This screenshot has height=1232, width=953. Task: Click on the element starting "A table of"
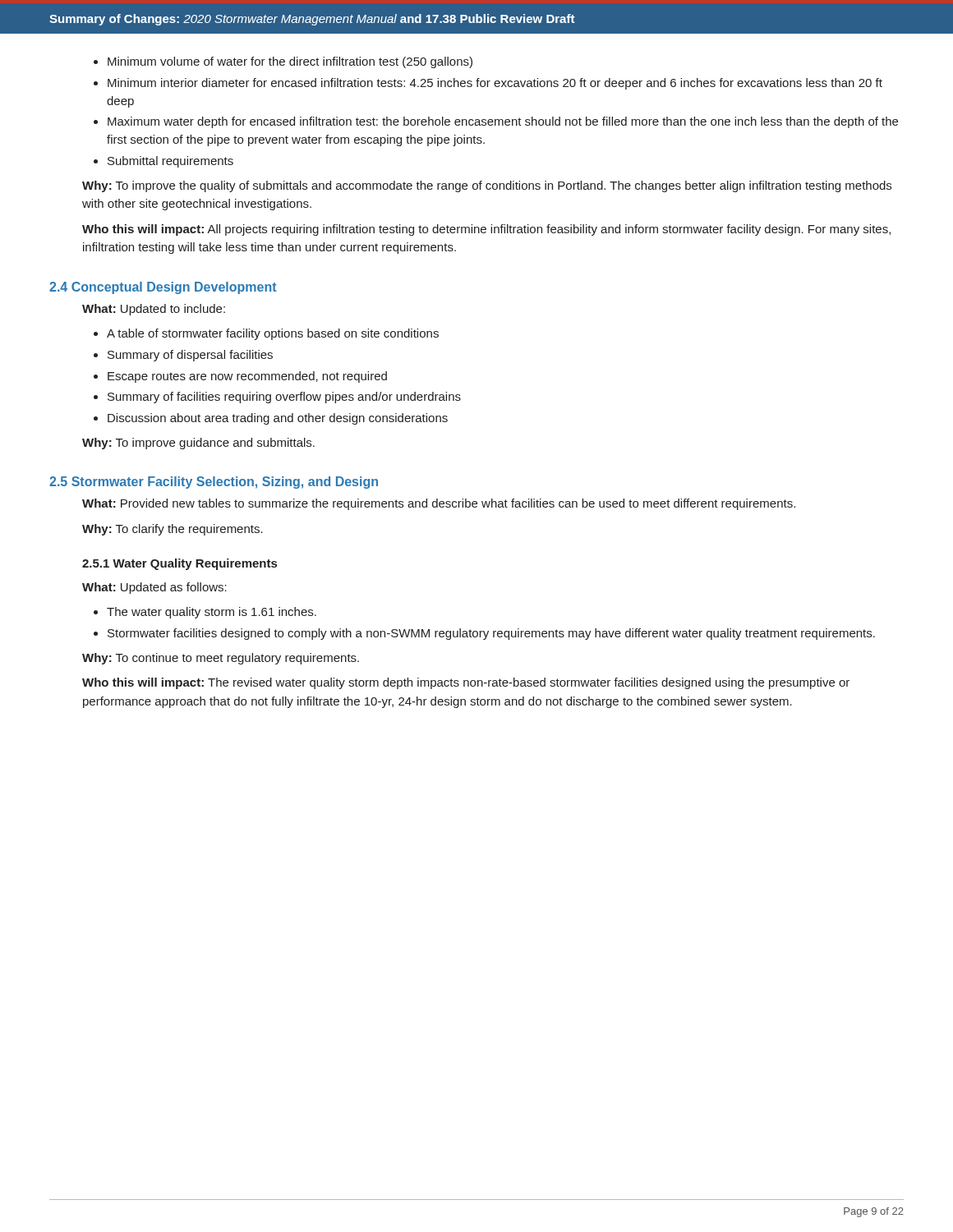[273, 333]
